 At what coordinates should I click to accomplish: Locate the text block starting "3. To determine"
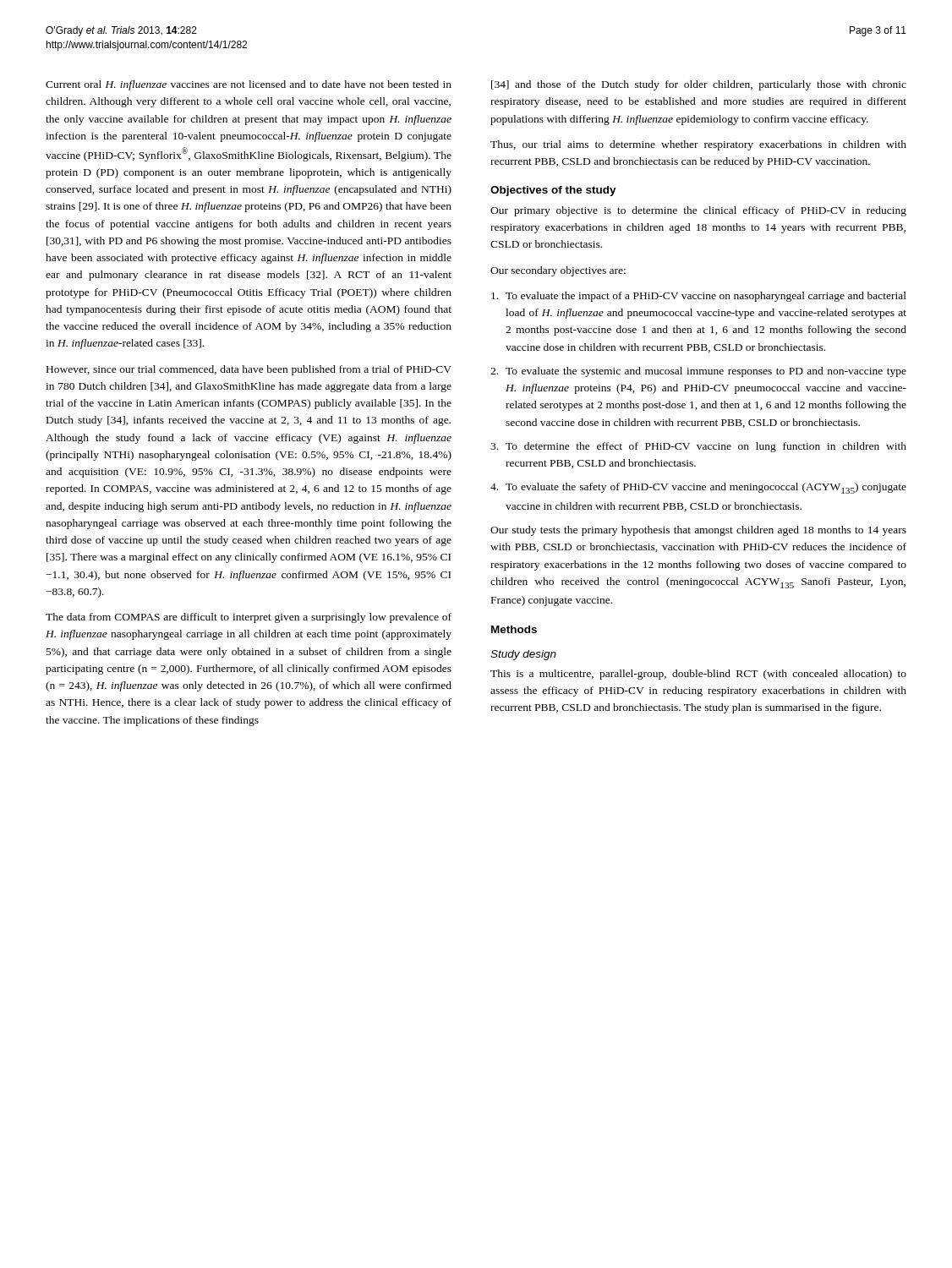tap(698, 455)
